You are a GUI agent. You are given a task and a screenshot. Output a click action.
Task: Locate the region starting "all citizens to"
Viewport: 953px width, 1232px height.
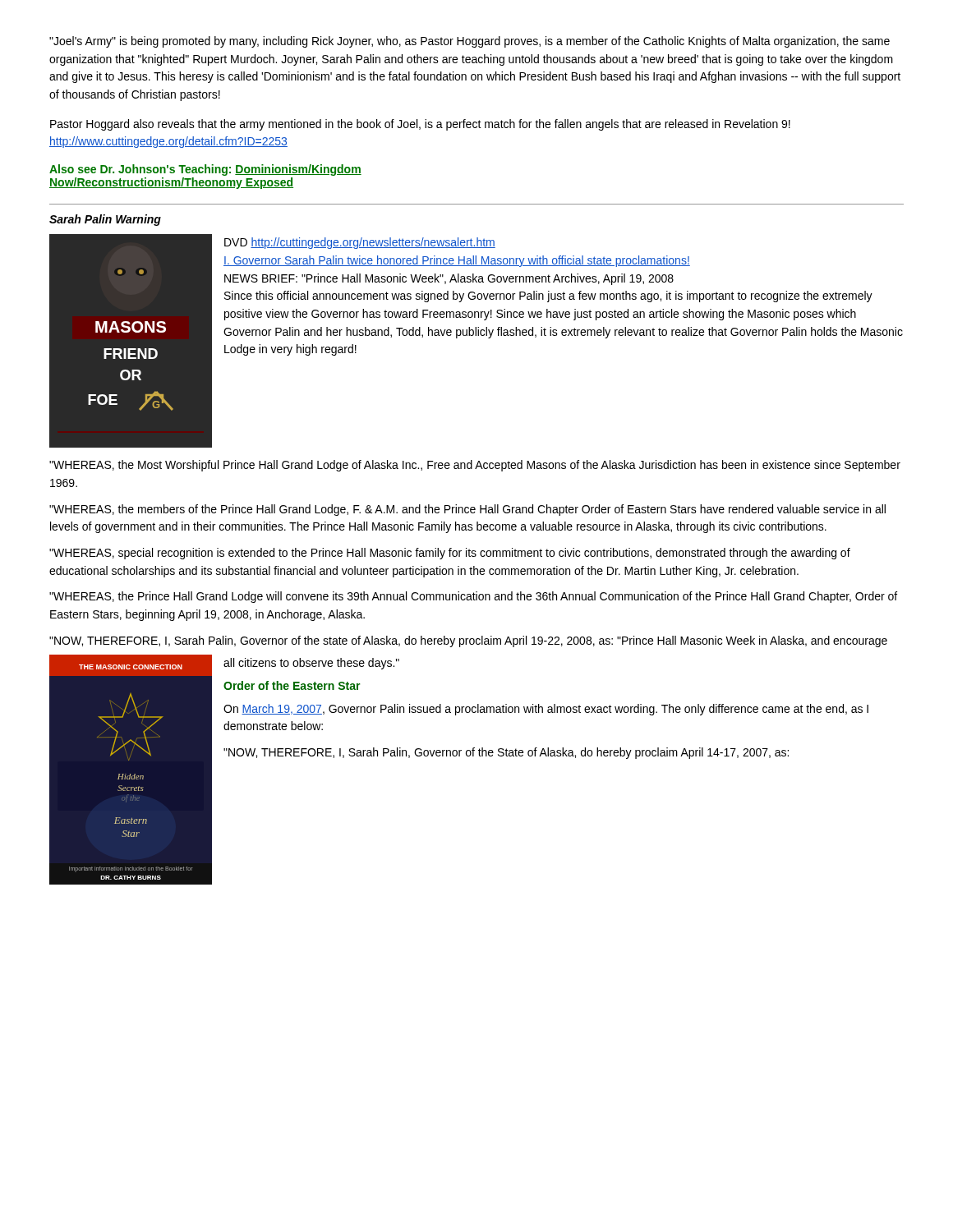311,663
